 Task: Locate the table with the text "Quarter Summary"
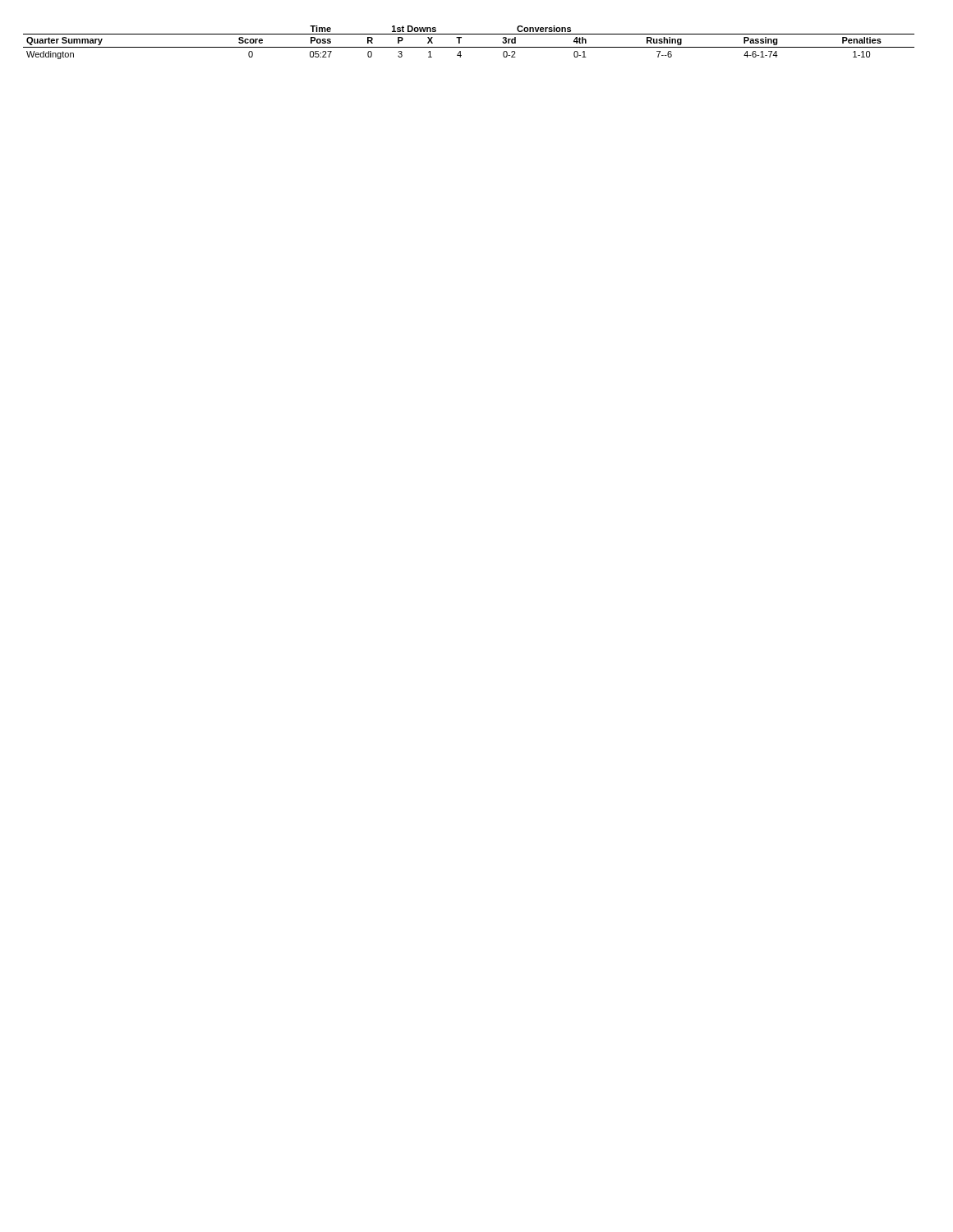476,42
